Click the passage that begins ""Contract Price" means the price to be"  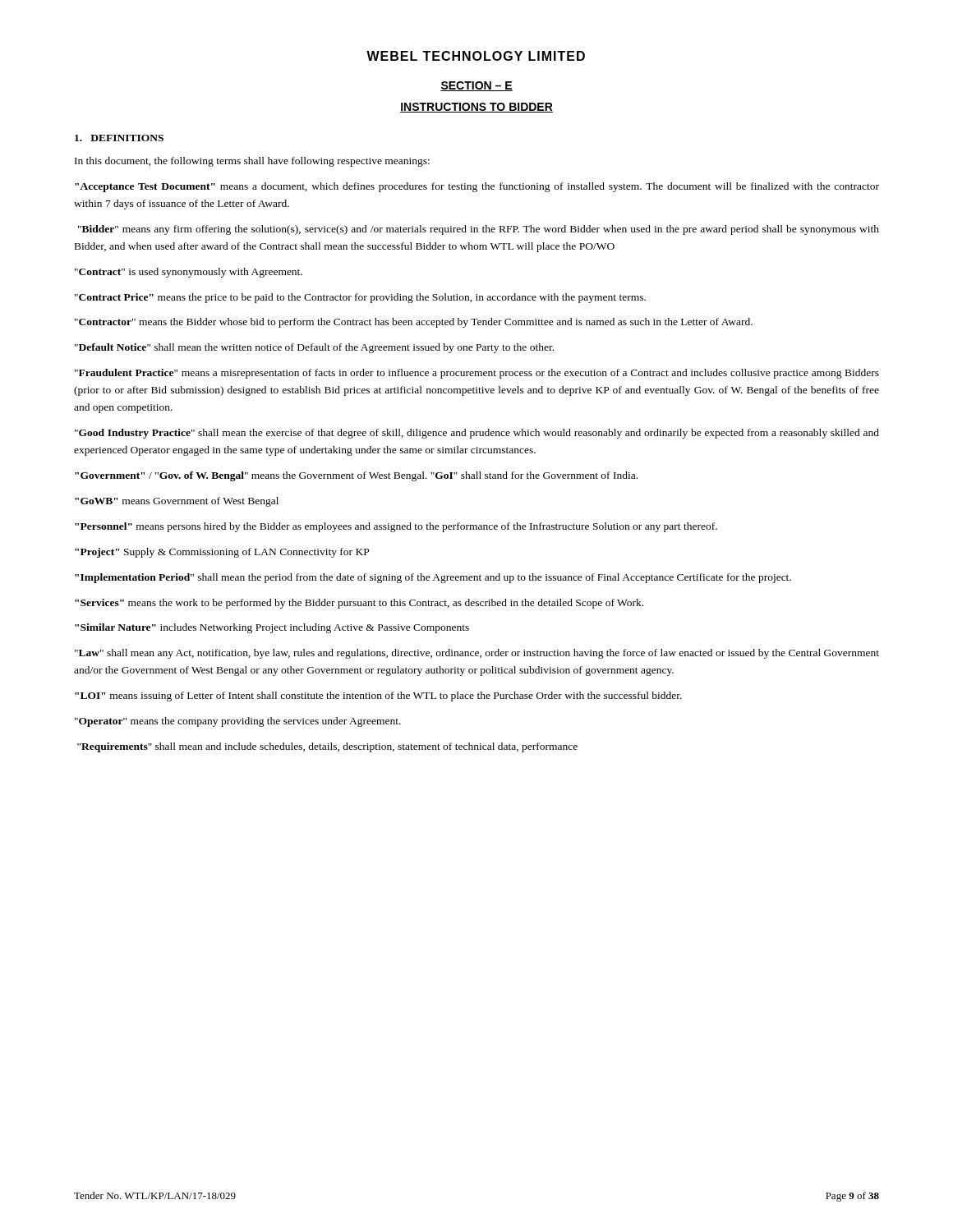pyautogui.click(x=360, y=297)
